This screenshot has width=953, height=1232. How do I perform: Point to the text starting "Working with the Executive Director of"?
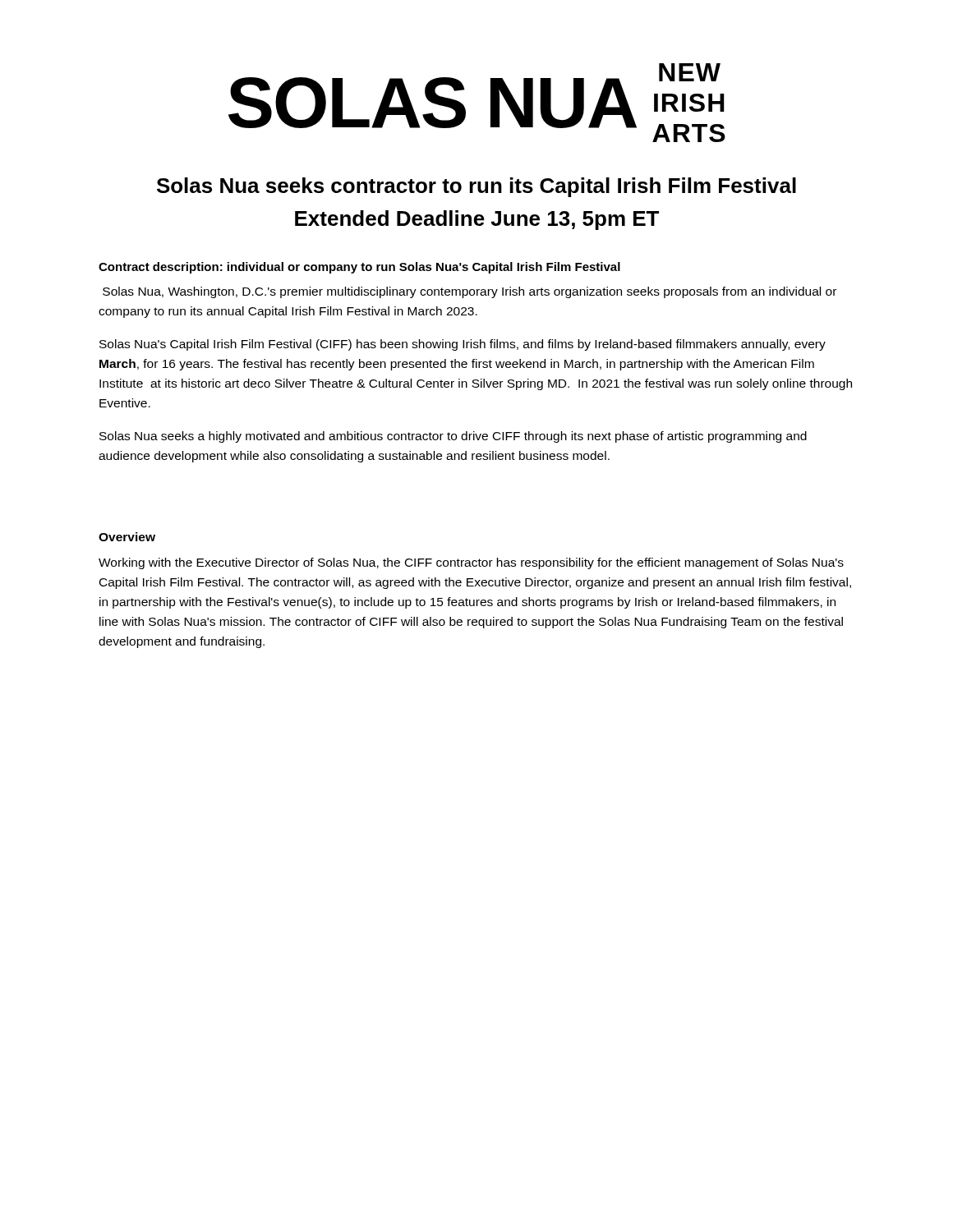point(475,602)
